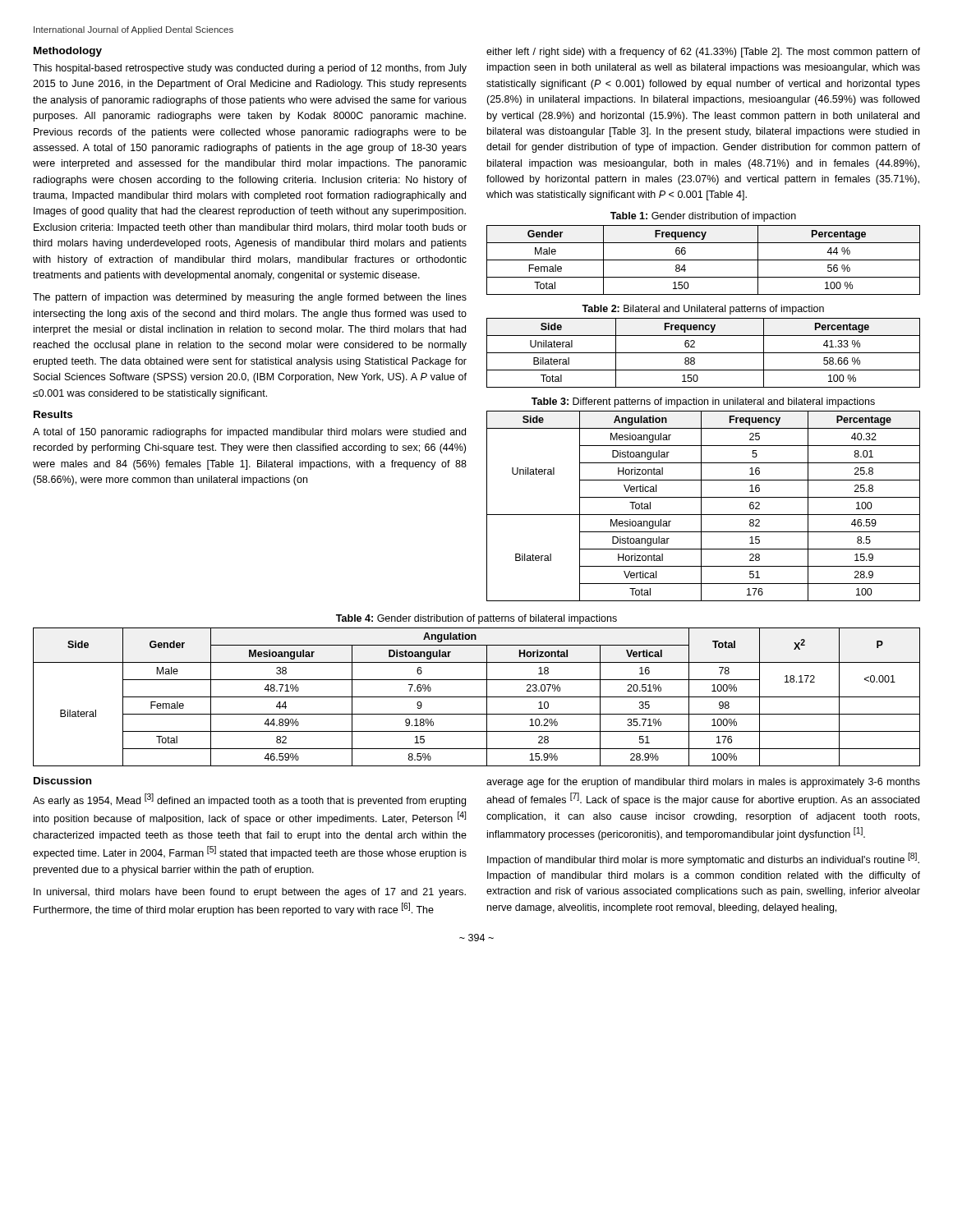The width and height of the screenshot is (953, 1232).
Task: Navigate to the region starting "A total of 150 panoramic"
Action: point(250,456)
